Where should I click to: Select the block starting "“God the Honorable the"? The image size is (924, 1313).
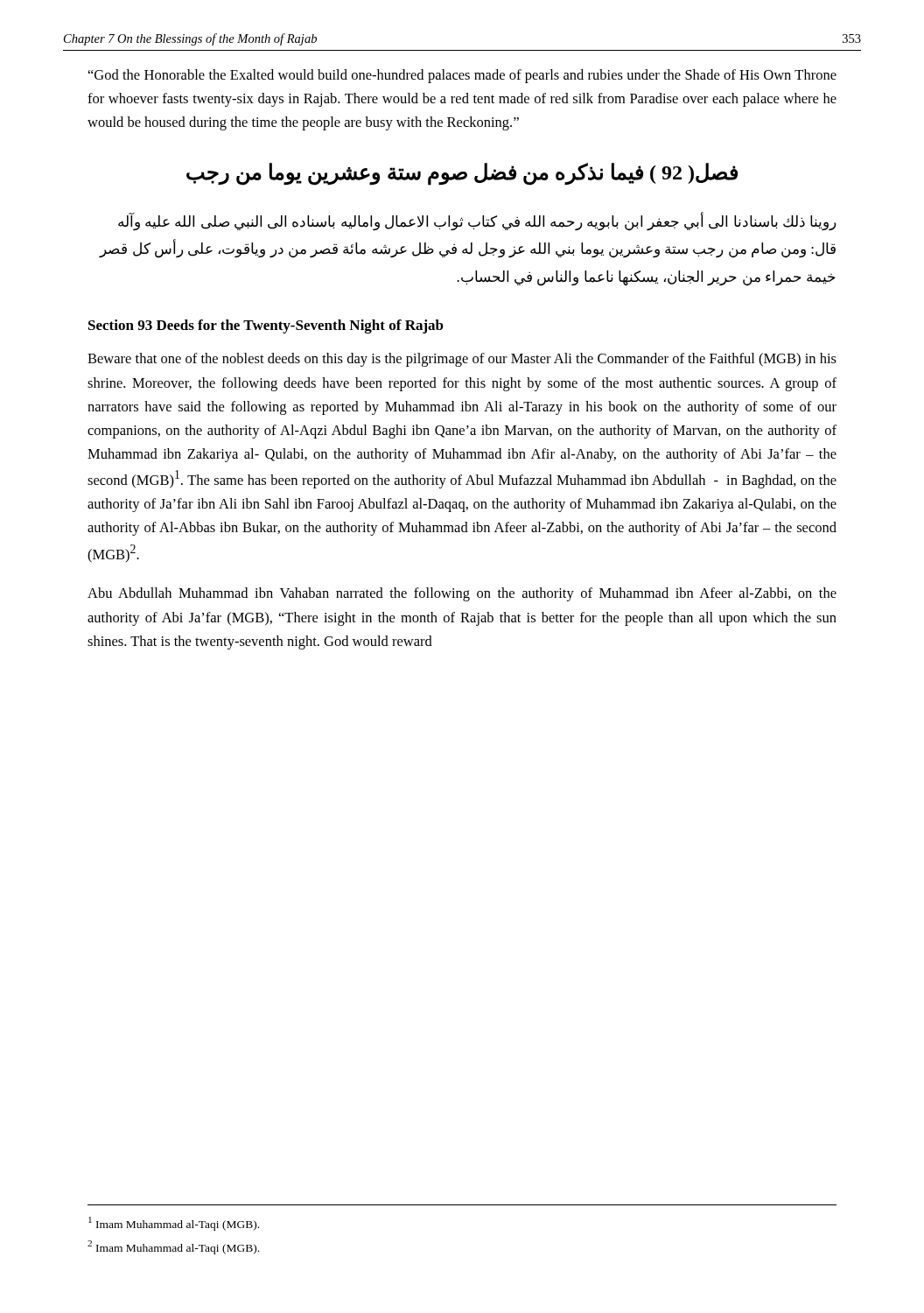(462, 99)
